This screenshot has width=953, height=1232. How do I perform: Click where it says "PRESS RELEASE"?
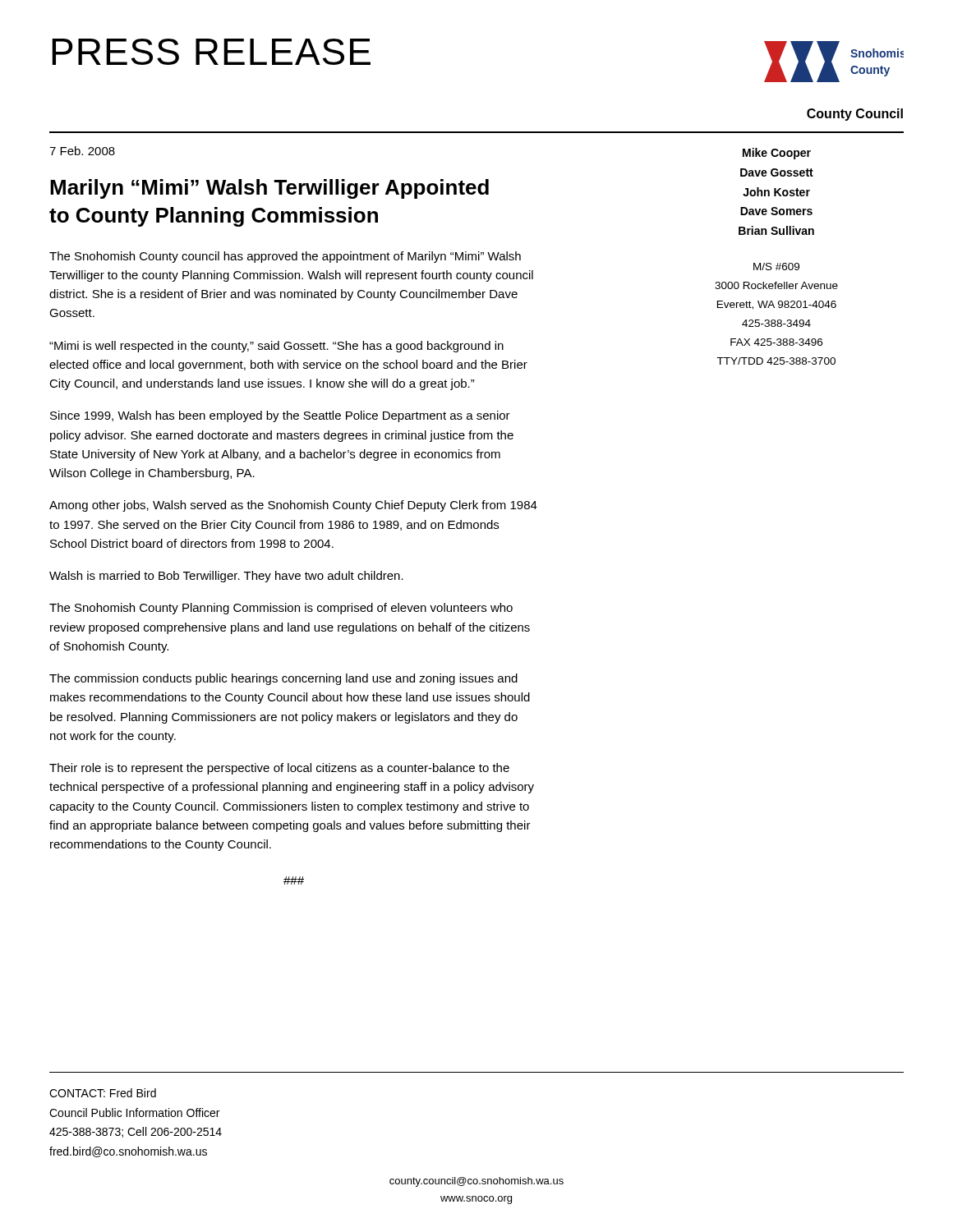(x=211, y=52)
